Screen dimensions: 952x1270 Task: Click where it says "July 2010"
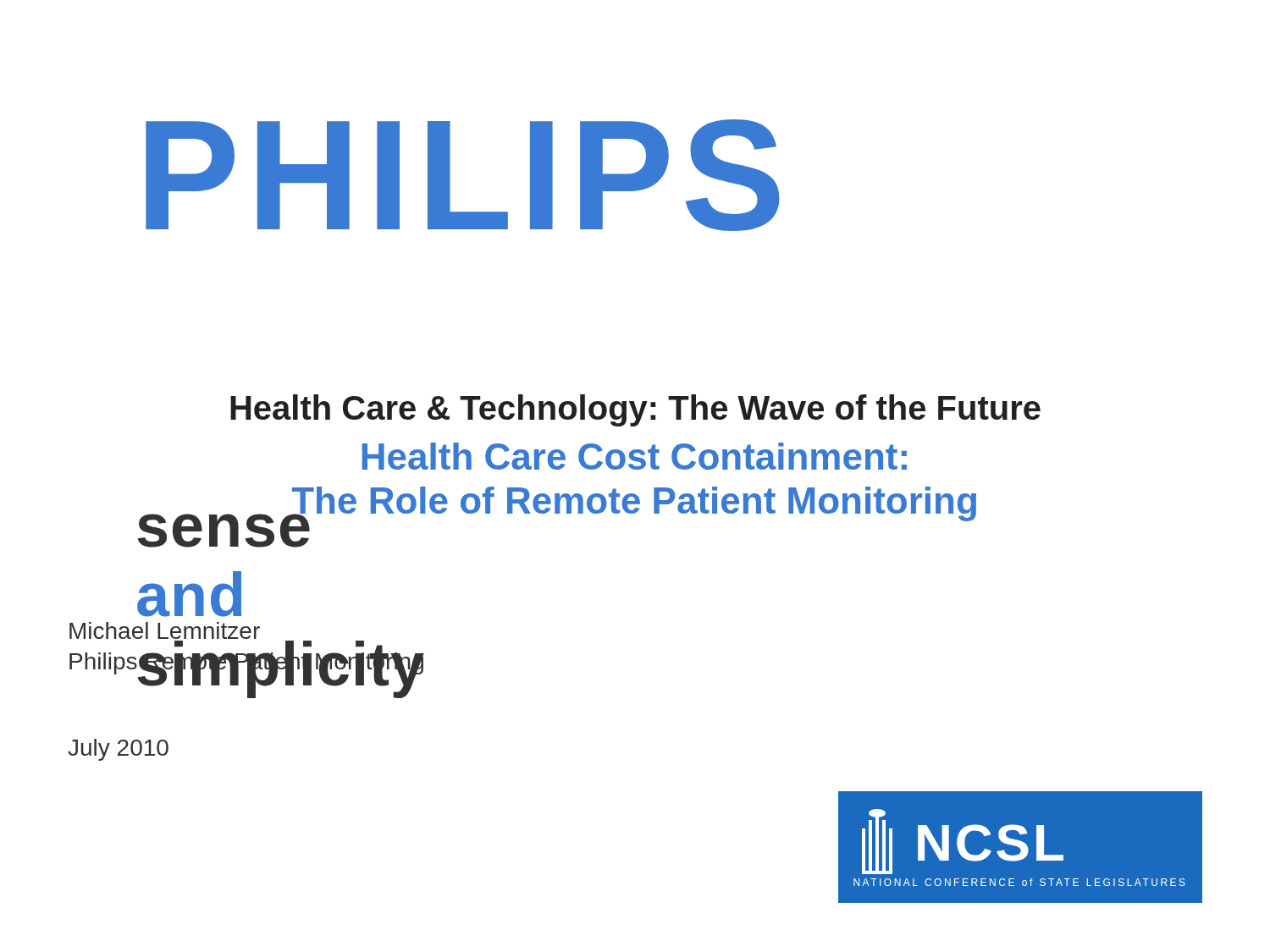118,748
